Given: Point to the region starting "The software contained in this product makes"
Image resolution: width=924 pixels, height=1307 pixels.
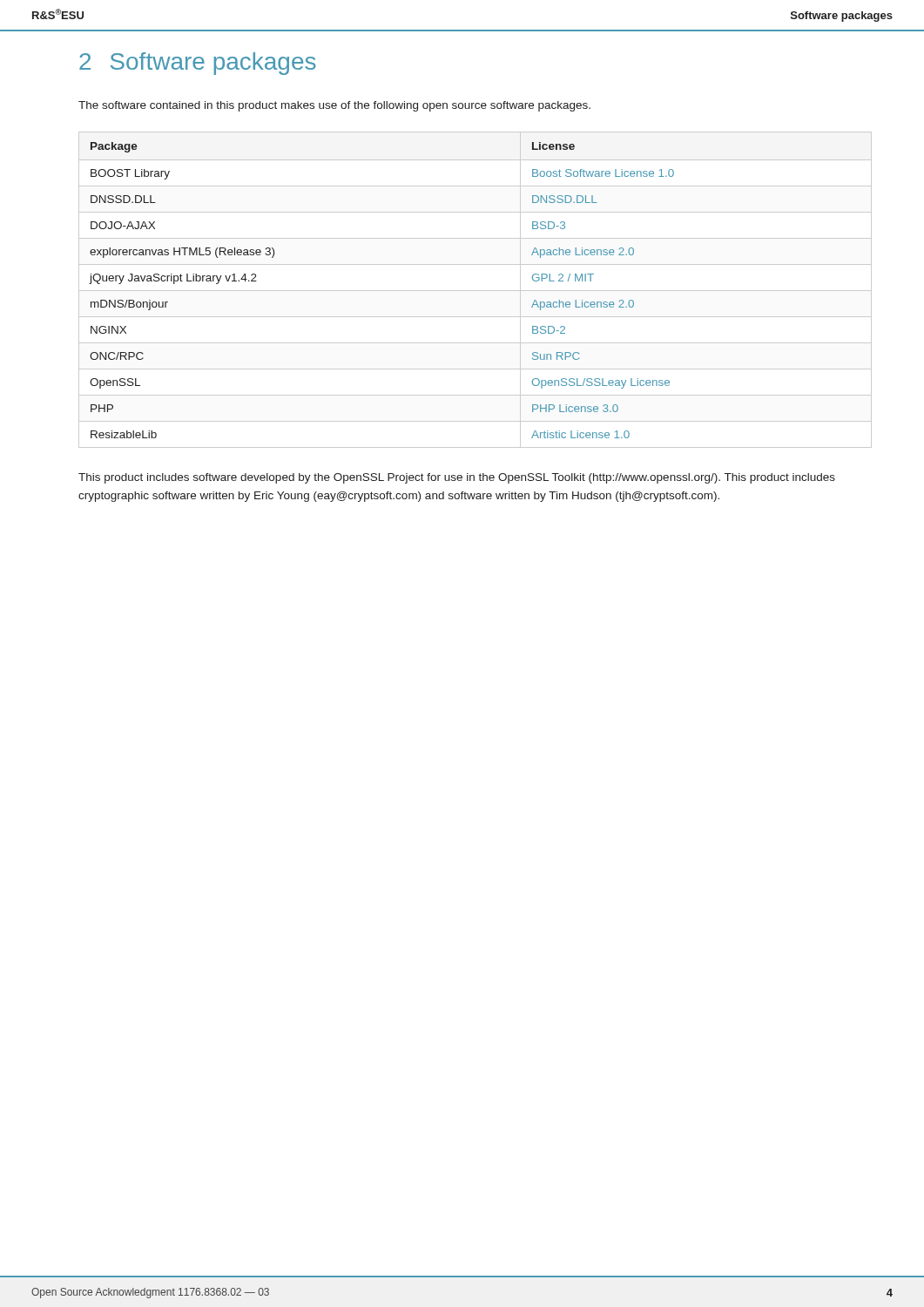Looking at the screenshot, I should [x=335, y=105].
